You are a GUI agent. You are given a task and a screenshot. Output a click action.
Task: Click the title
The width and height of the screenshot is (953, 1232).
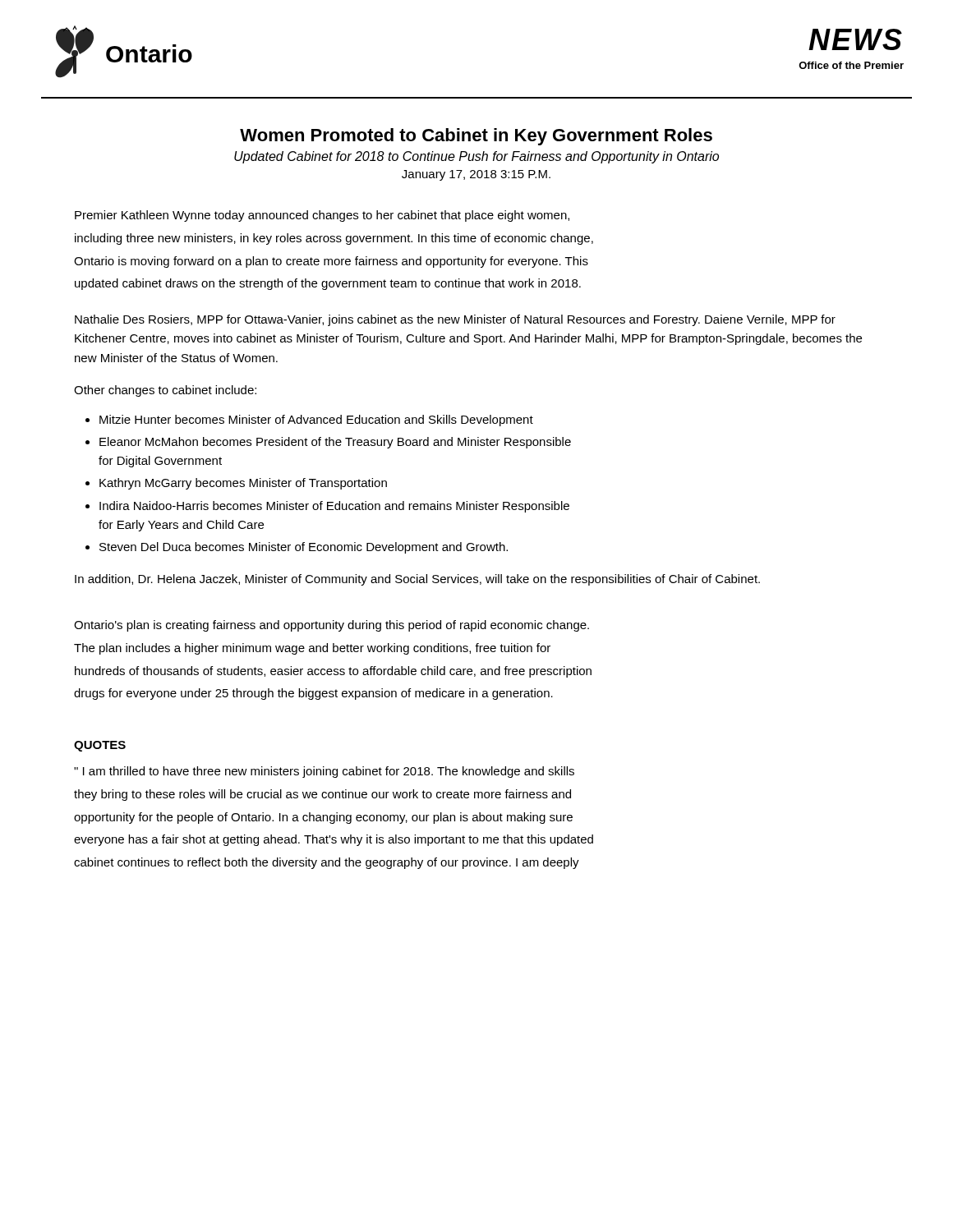tap(476, 153)
